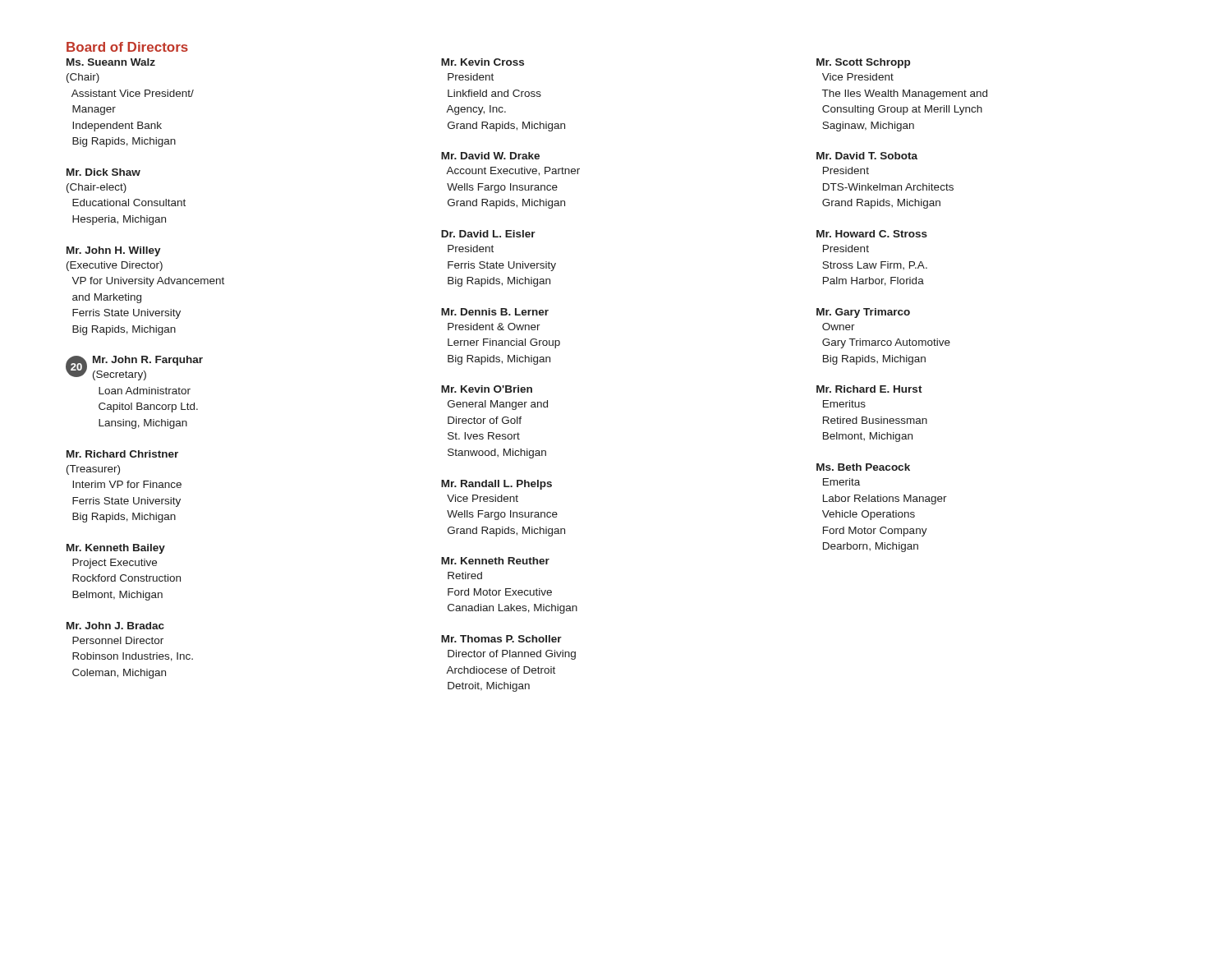Navigate to the text starting "Mr. John J. Bradac Personnel Director Robinson Industries,"

tap(115, 626)
